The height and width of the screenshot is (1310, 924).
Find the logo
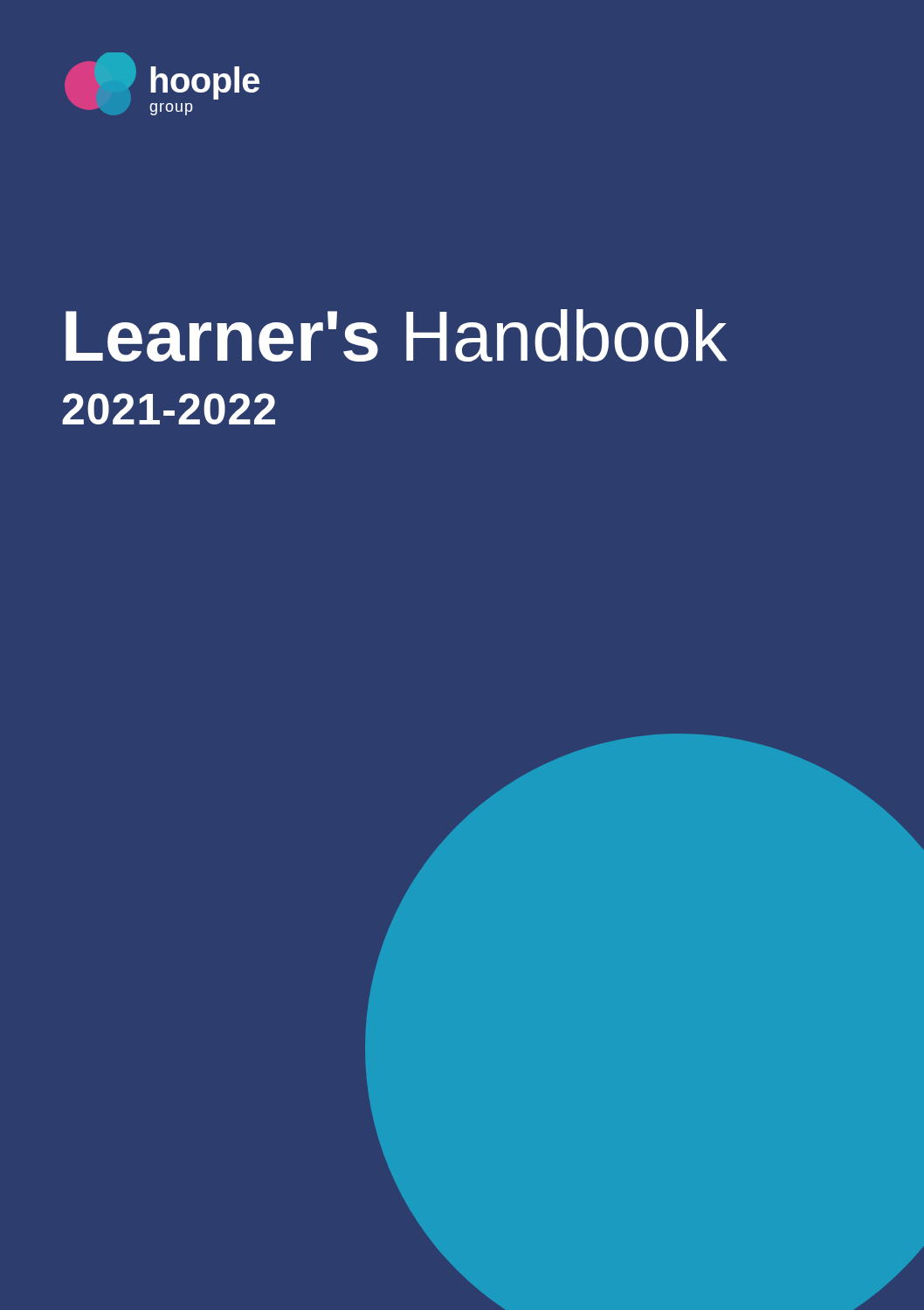click(x=175, y=93)
